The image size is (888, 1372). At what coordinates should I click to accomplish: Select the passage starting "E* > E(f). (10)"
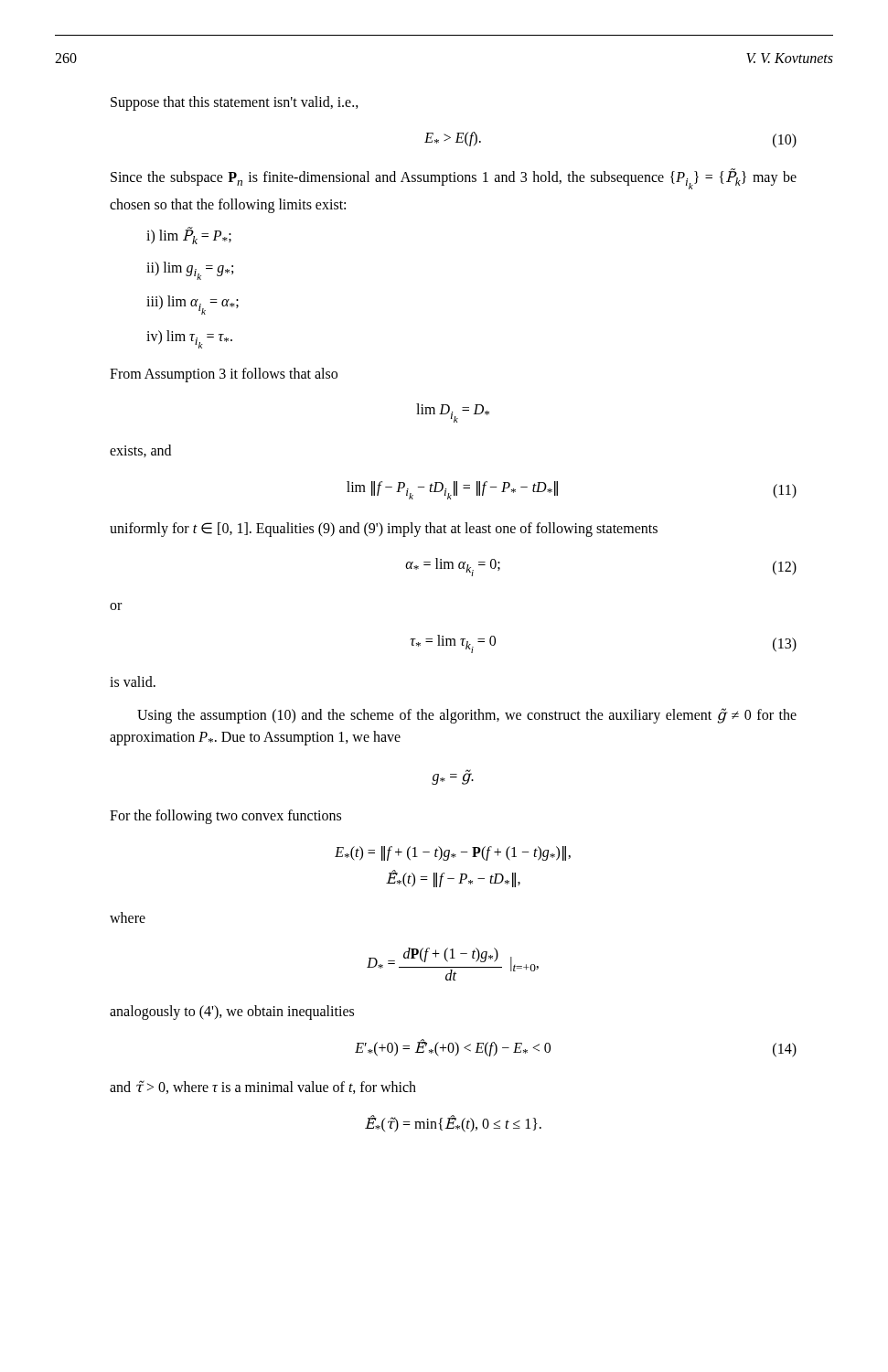pyautogui.click(x=453, y=140)
